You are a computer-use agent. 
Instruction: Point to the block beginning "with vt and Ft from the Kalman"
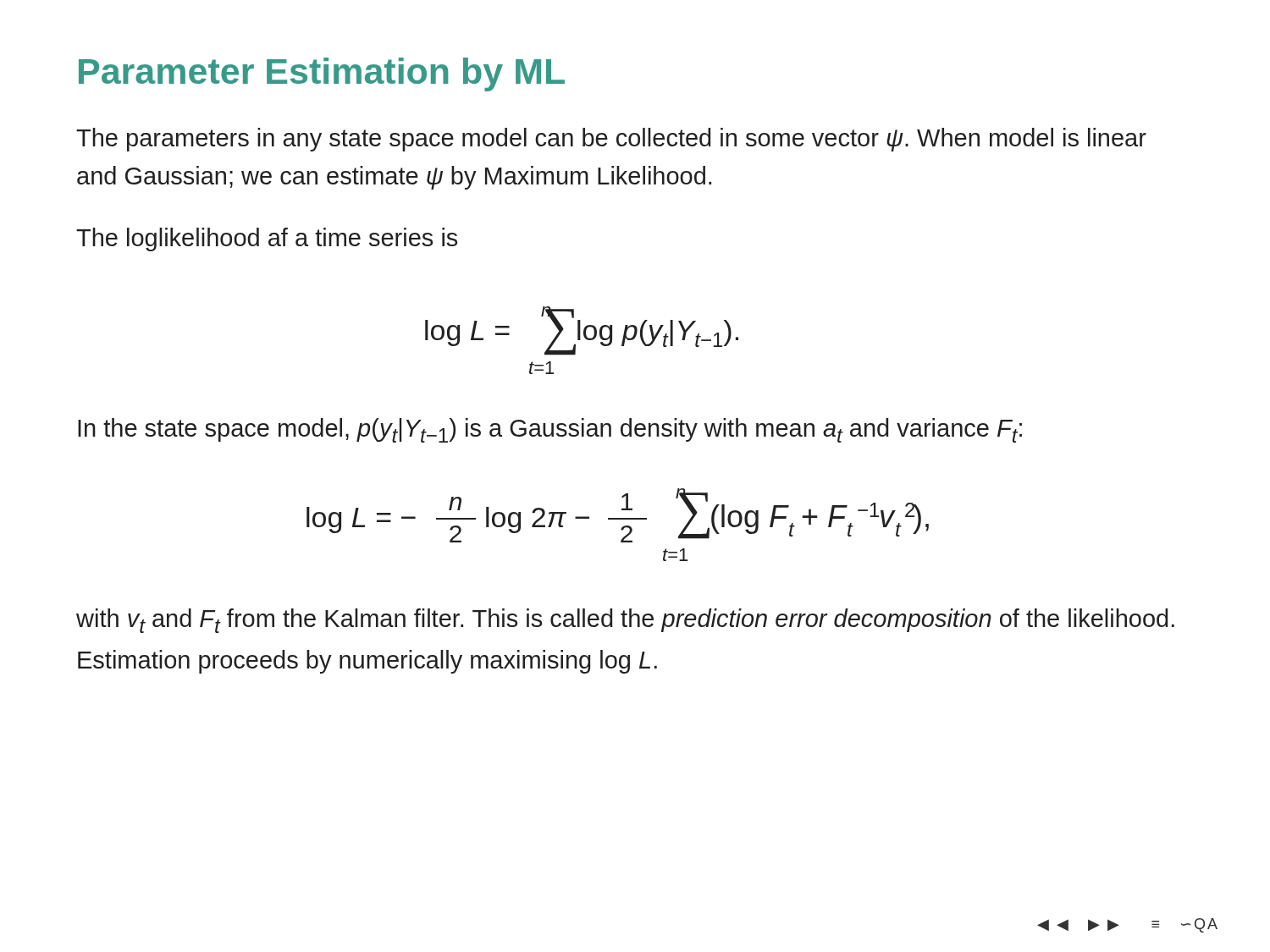626,639
